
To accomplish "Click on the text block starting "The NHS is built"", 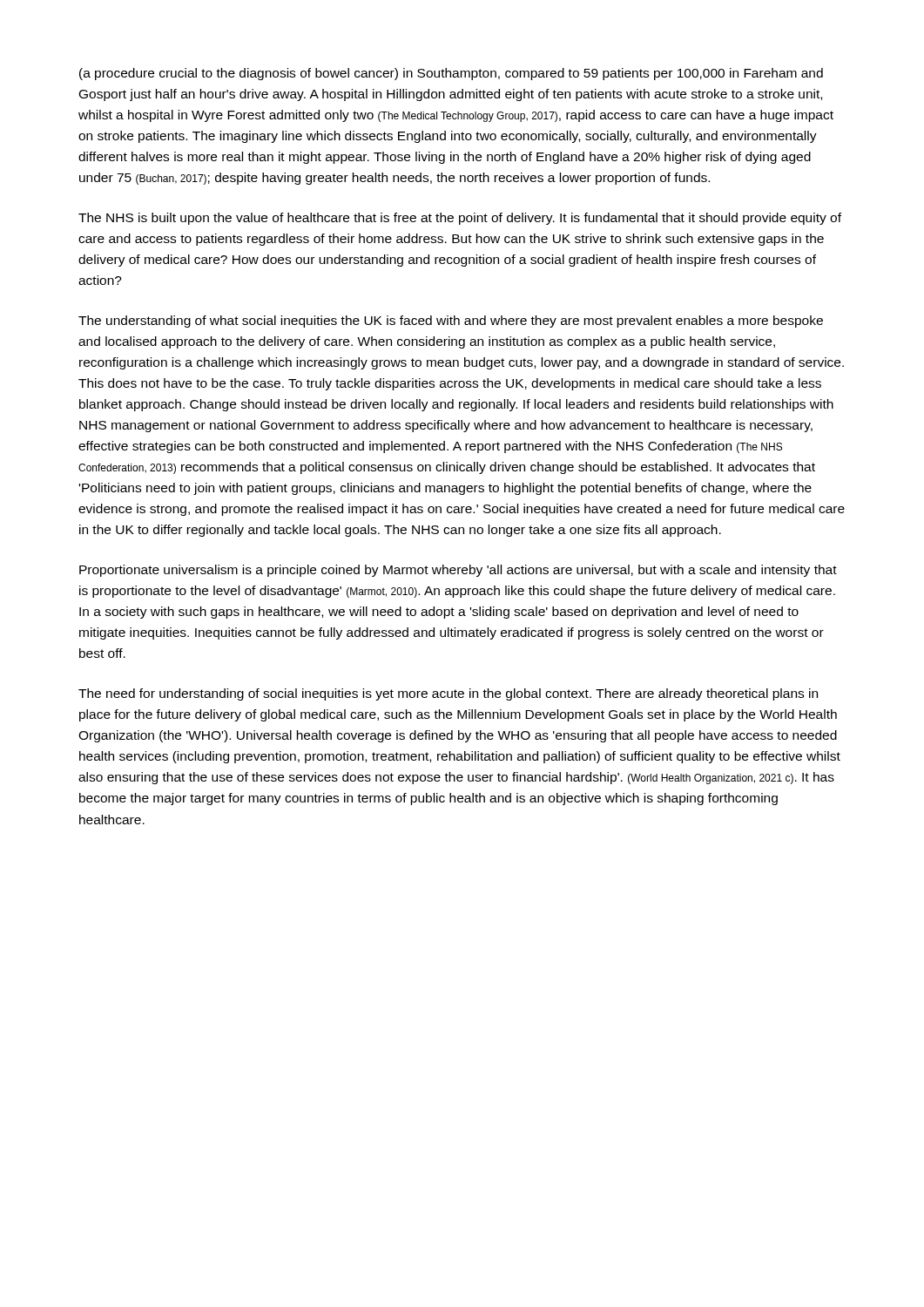I will click(x=460, y=249).
